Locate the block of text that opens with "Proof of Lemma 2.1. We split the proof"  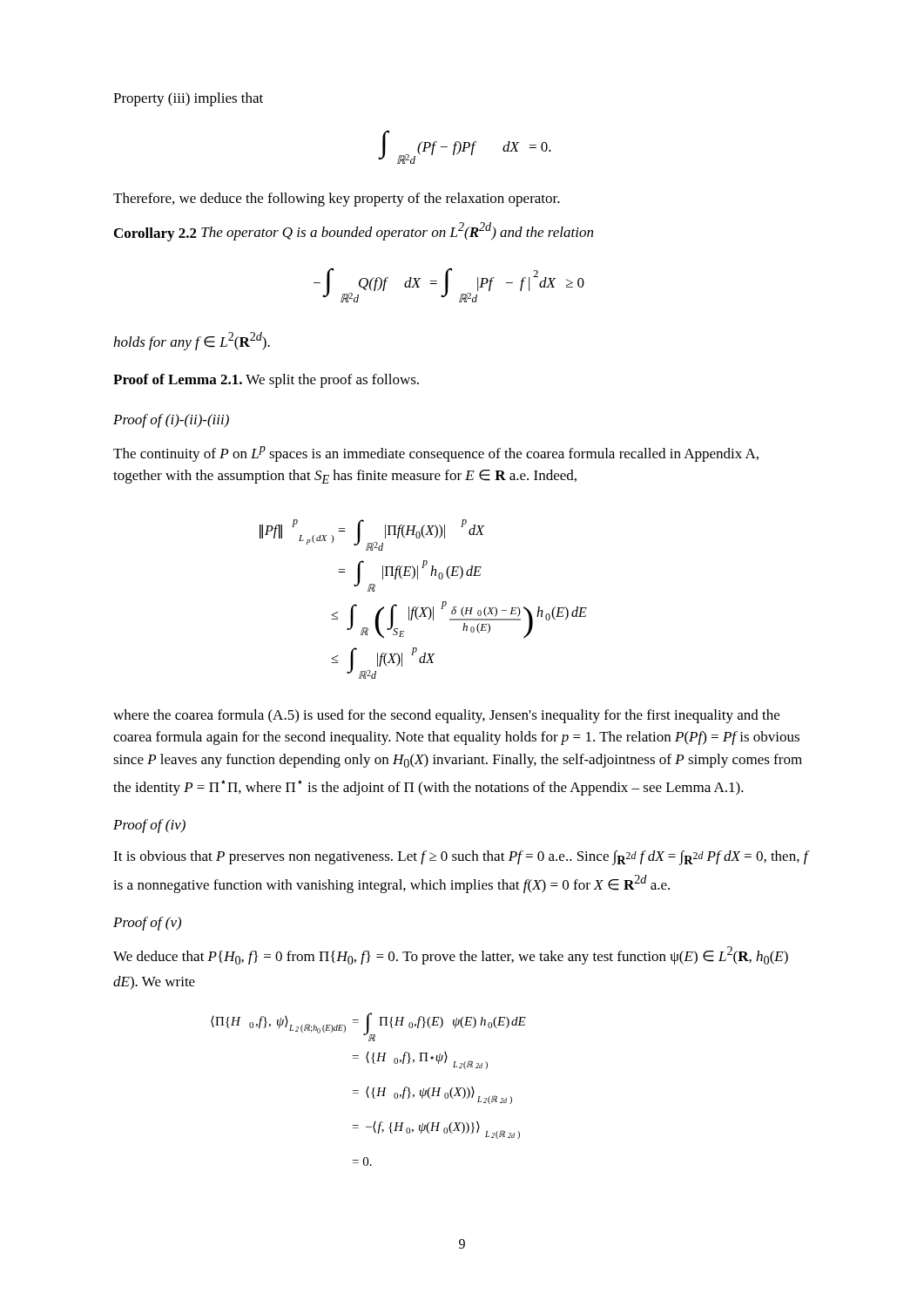pos(266,381)
